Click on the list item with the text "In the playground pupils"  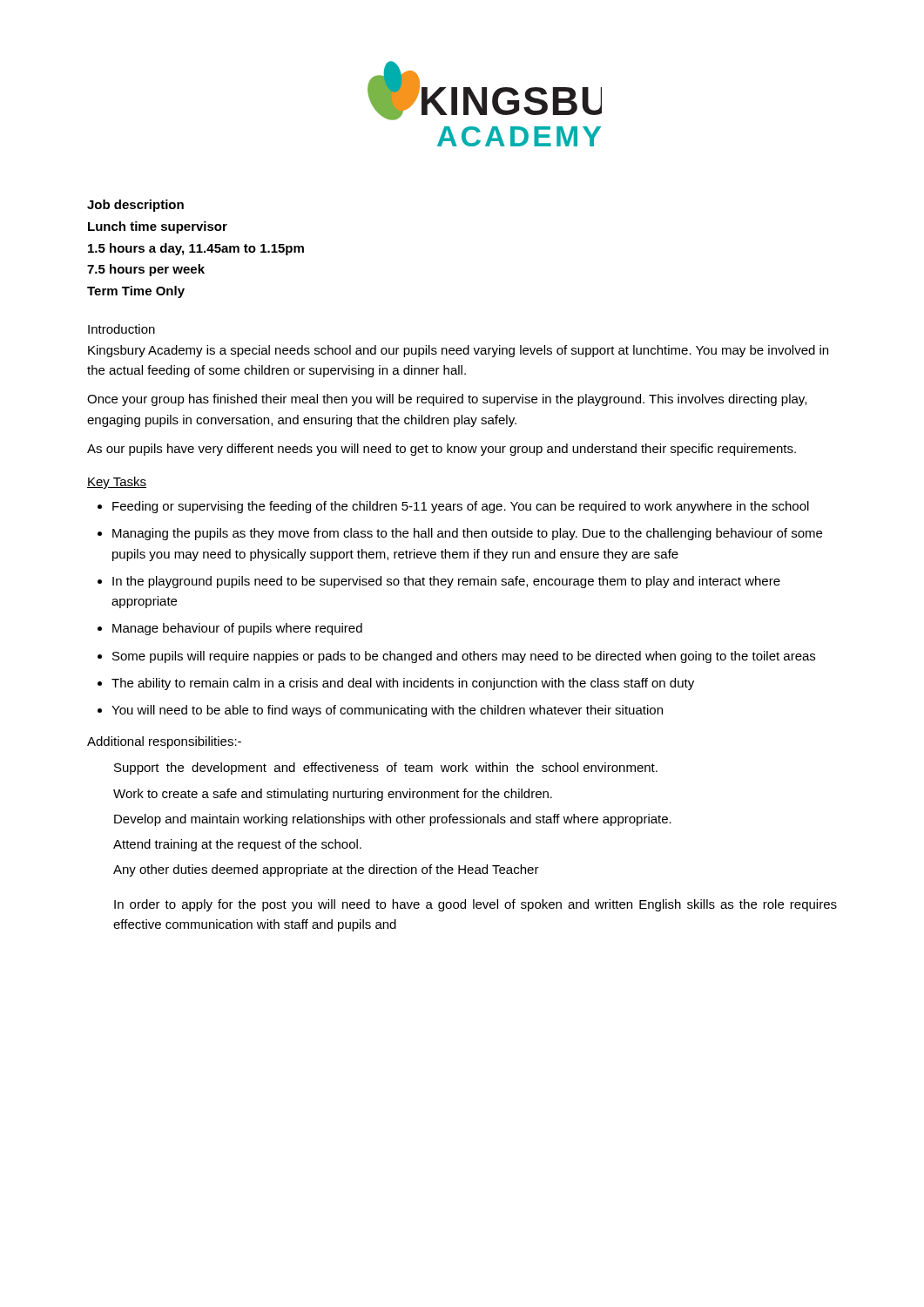coord(446,591)
